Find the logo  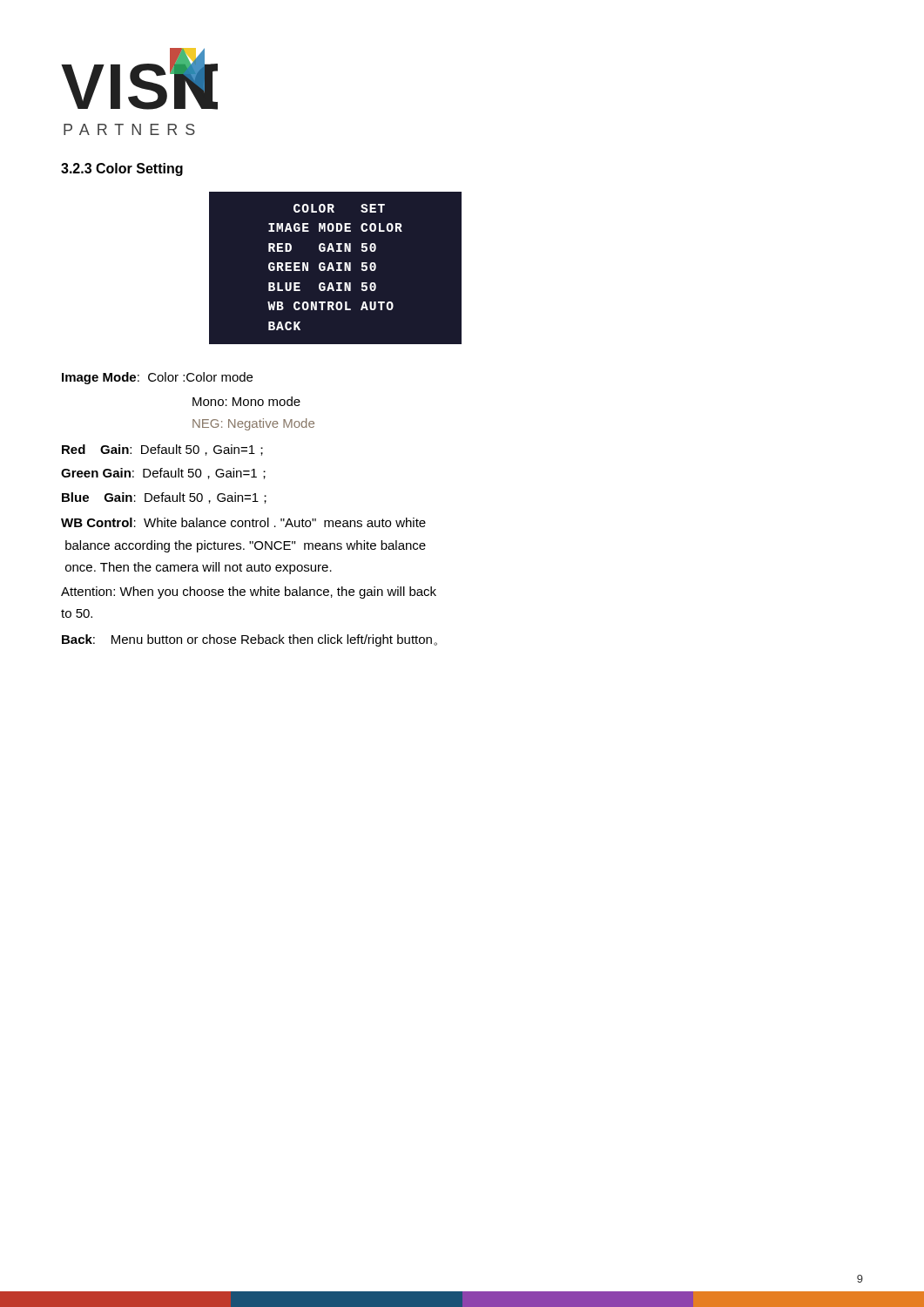pos(139,91)
